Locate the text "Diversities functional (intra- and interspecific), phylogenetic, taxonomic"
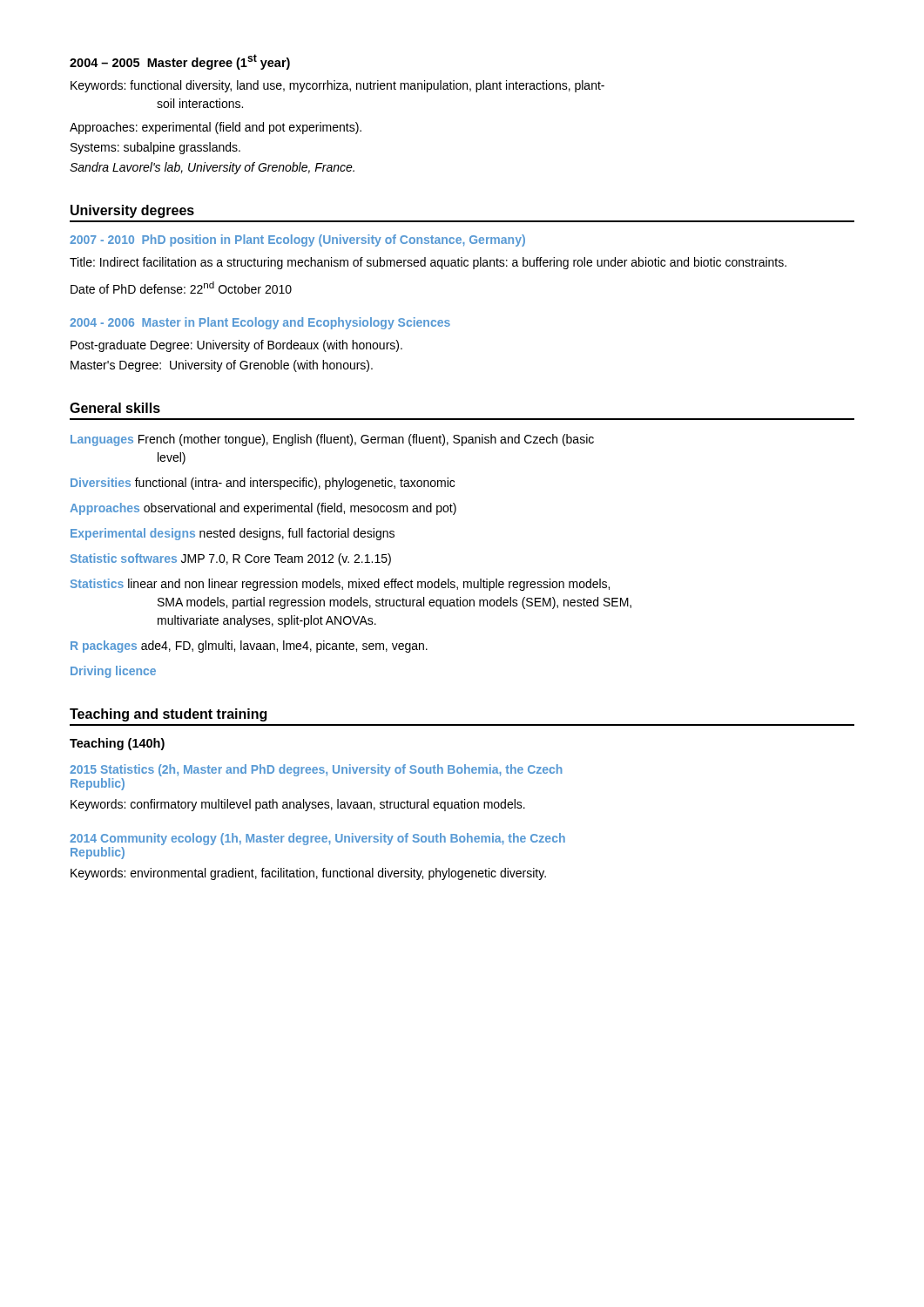The image size is (924, 1307). tap(262, 483)
